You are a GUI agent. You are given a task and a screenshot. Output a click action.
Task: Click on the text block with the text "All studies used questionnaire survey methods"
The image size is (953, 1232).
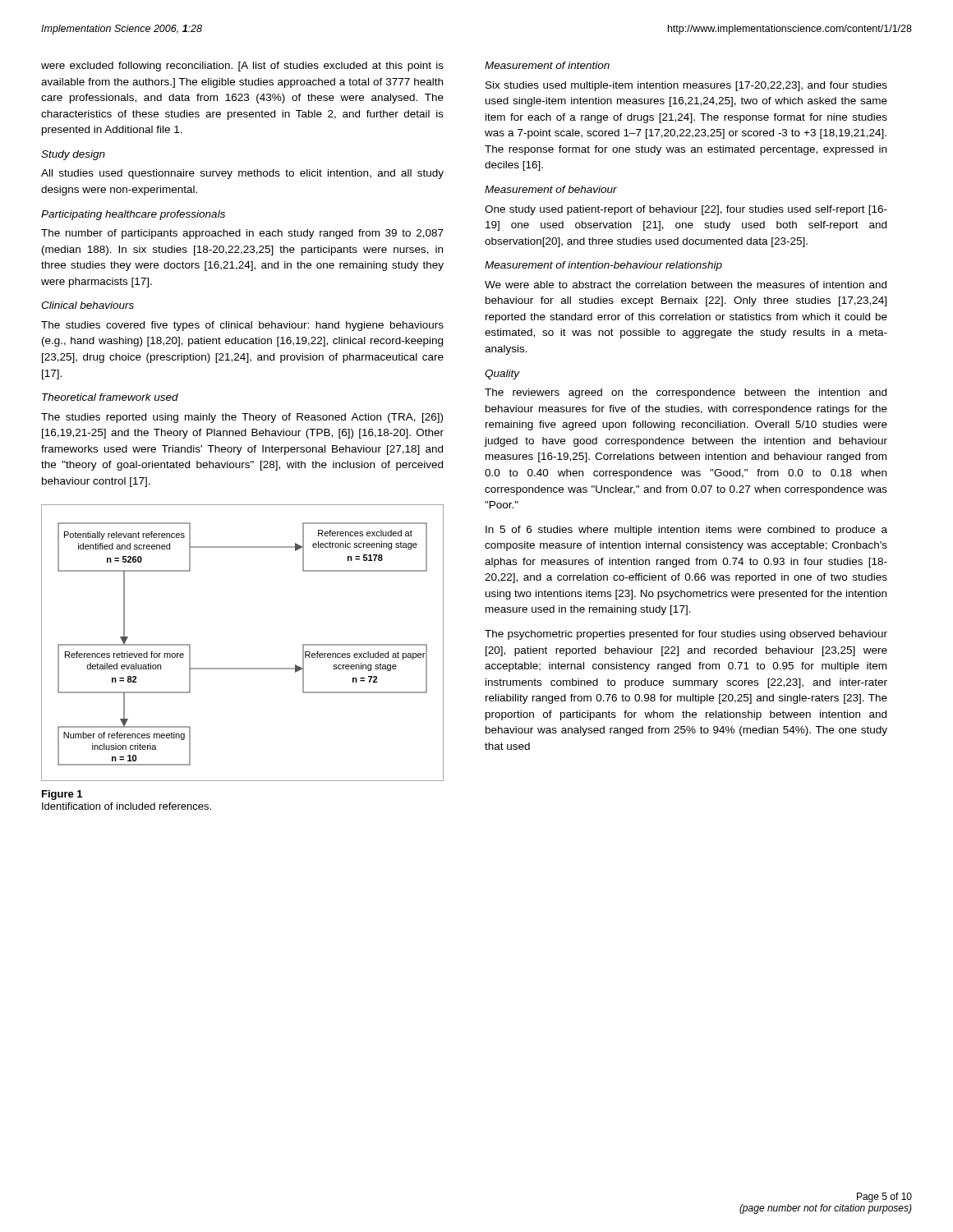point(242,181)
